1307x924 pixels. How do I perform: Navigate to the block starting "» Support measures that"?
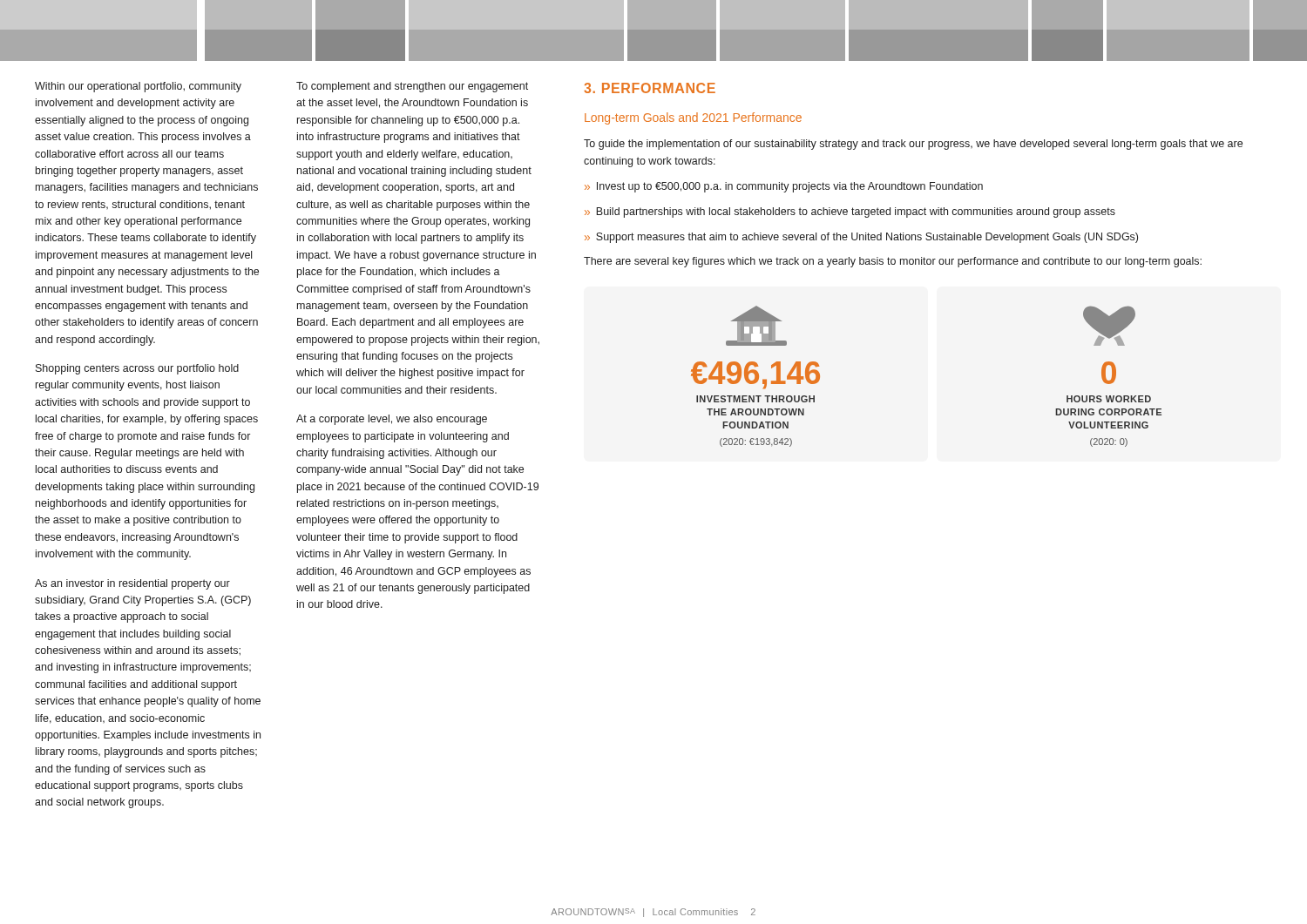point(932,238)
